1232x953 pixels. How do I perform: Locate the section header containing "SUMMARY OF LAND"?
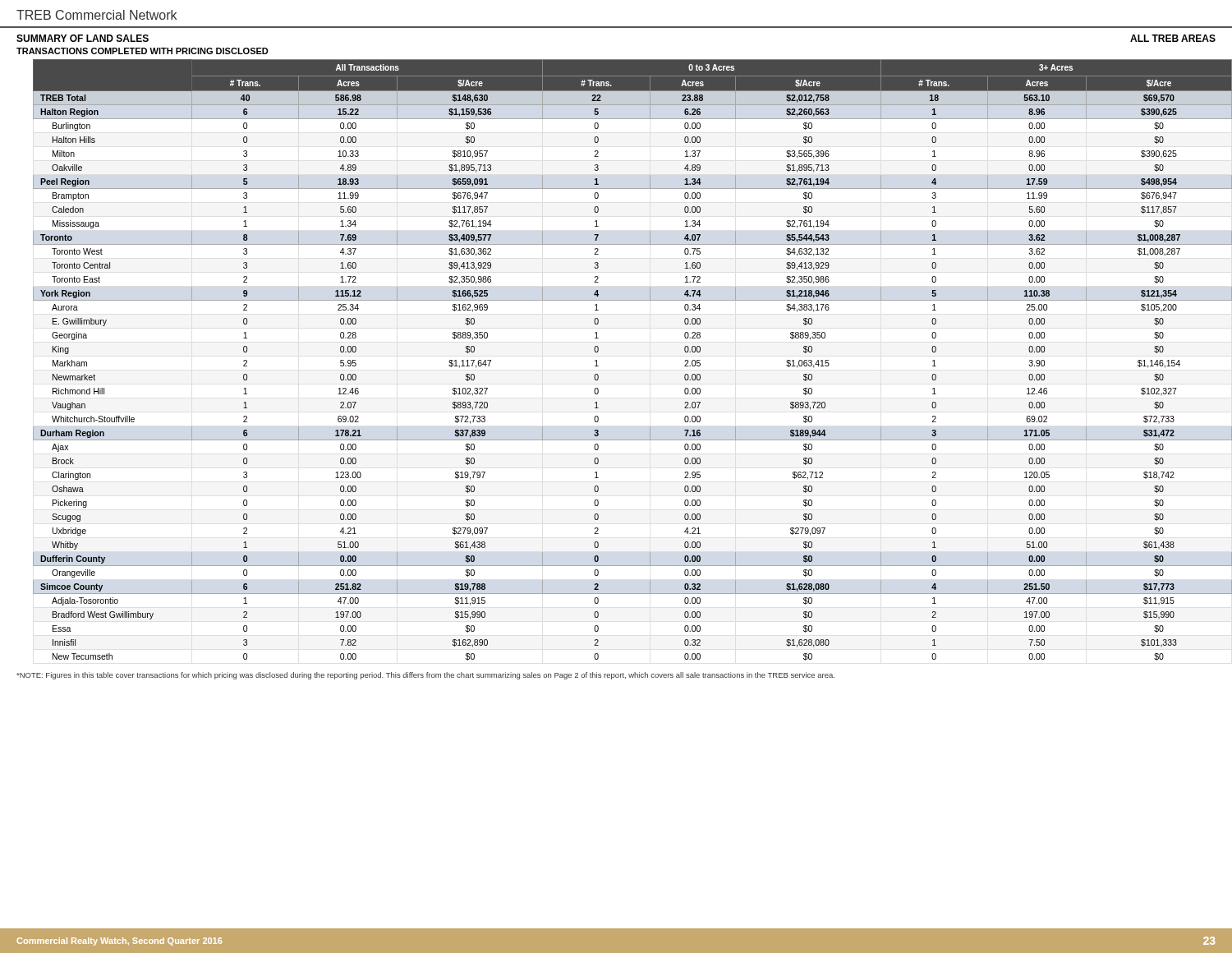tap(83, 39)
